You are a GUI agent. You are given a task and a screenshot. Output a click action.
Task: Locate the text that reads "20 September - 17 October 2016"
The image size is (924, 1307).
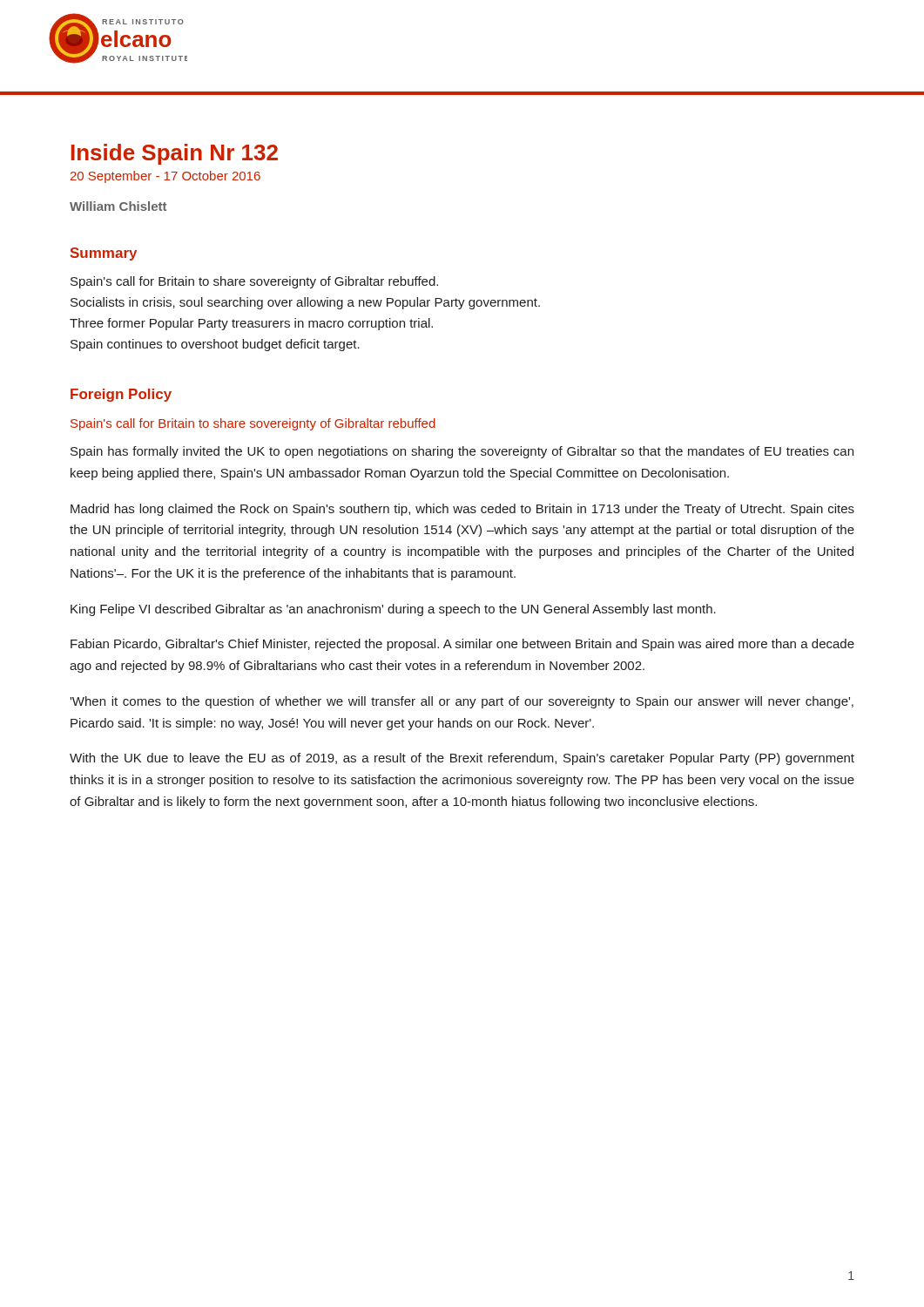pos(165,176)
